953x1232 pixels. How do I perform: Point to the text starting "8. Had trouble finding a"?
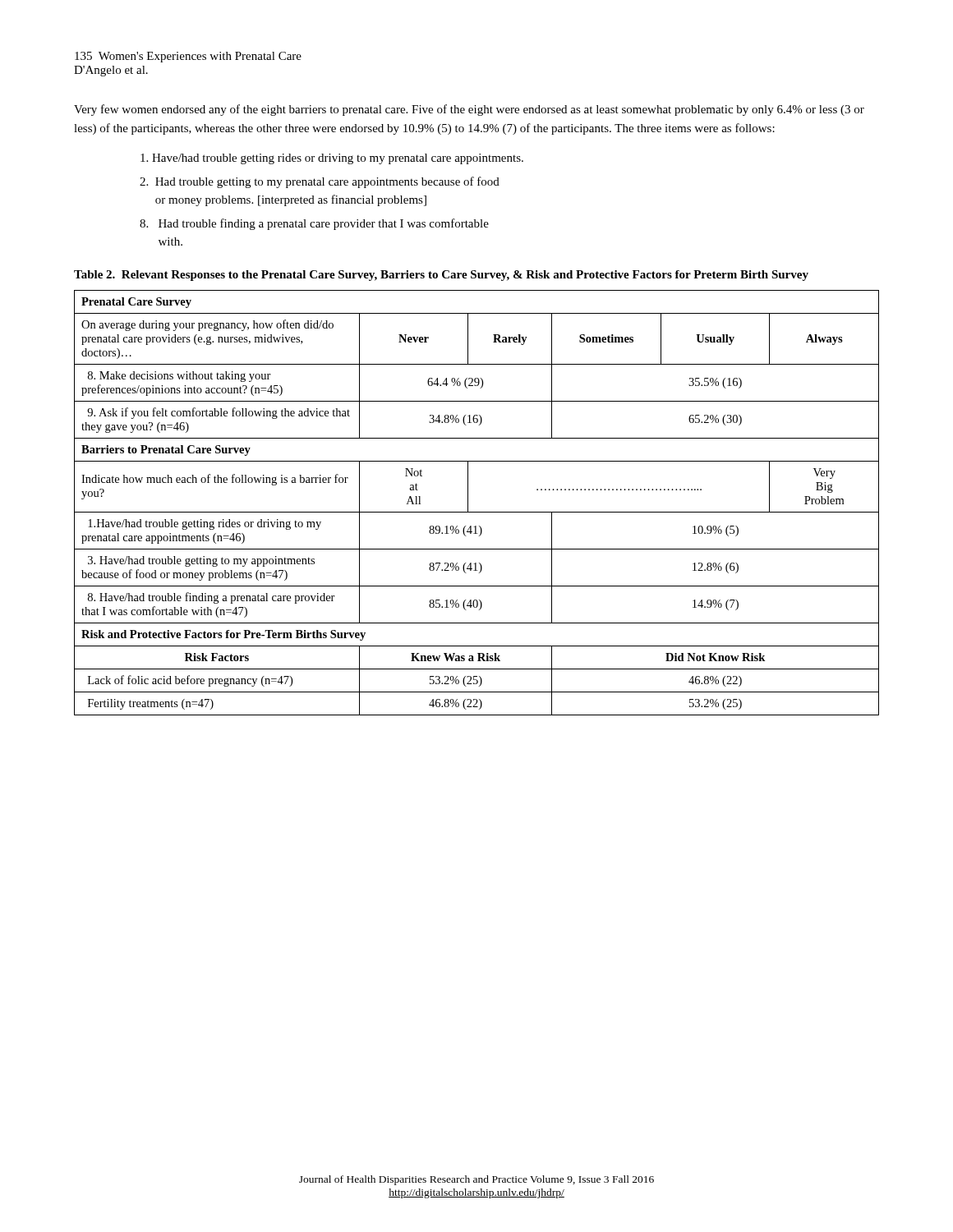tap(314, 232)
